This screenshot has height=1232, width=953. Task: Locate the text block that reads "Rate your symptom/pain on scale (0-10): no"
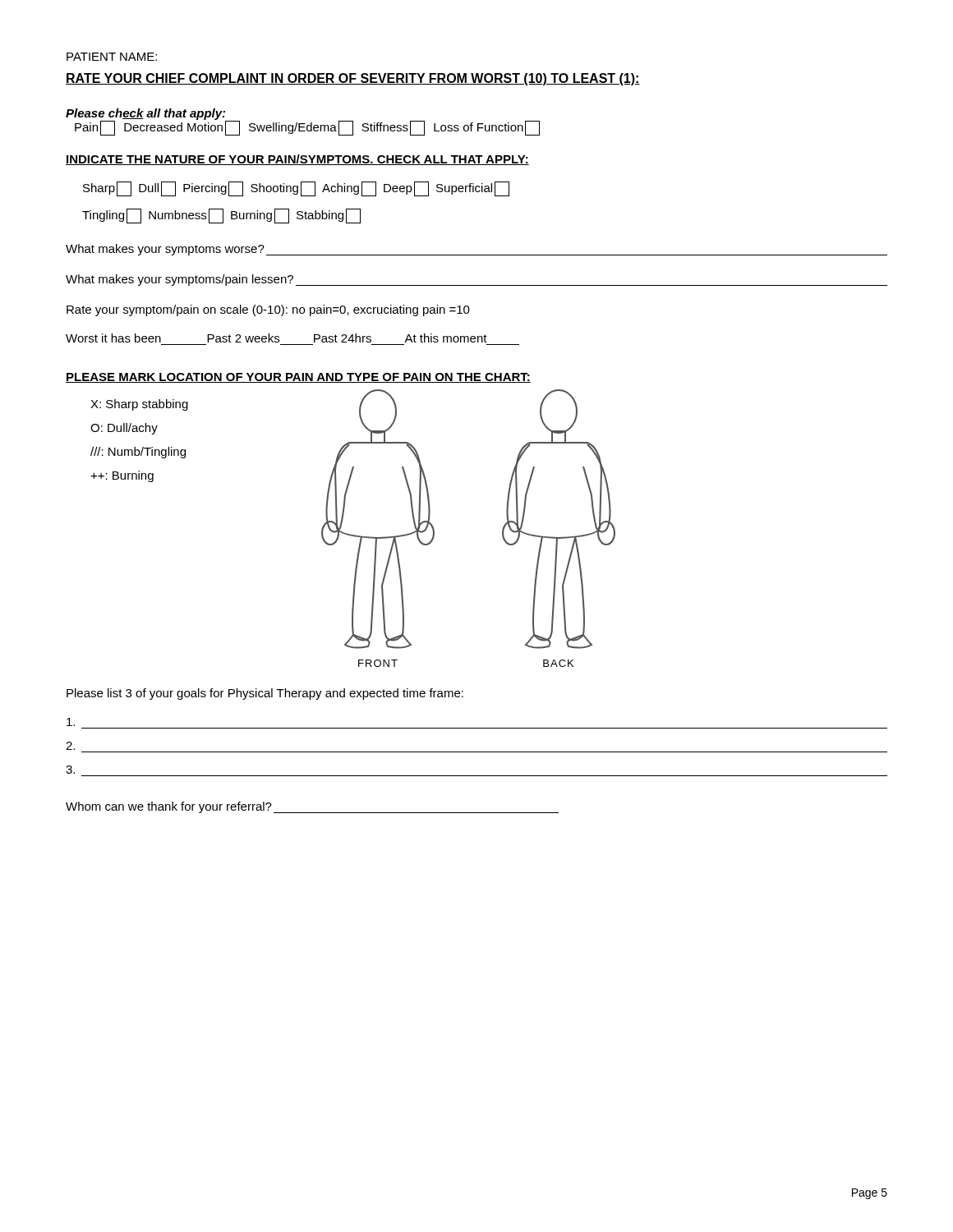tap(268, 309)
